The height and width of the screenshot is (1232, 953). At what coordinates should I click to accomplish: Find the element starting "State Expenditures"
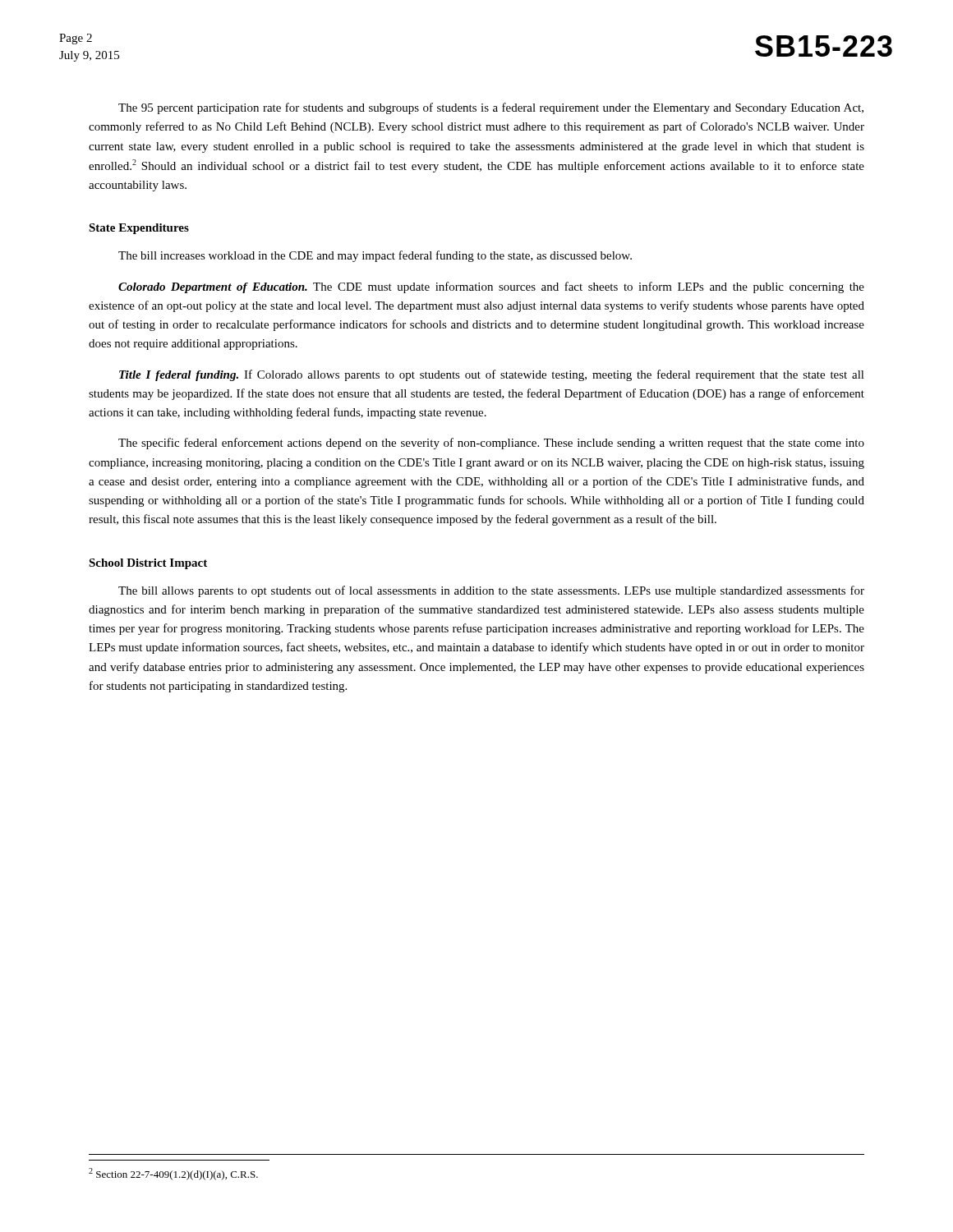click(x=139, y=228)
